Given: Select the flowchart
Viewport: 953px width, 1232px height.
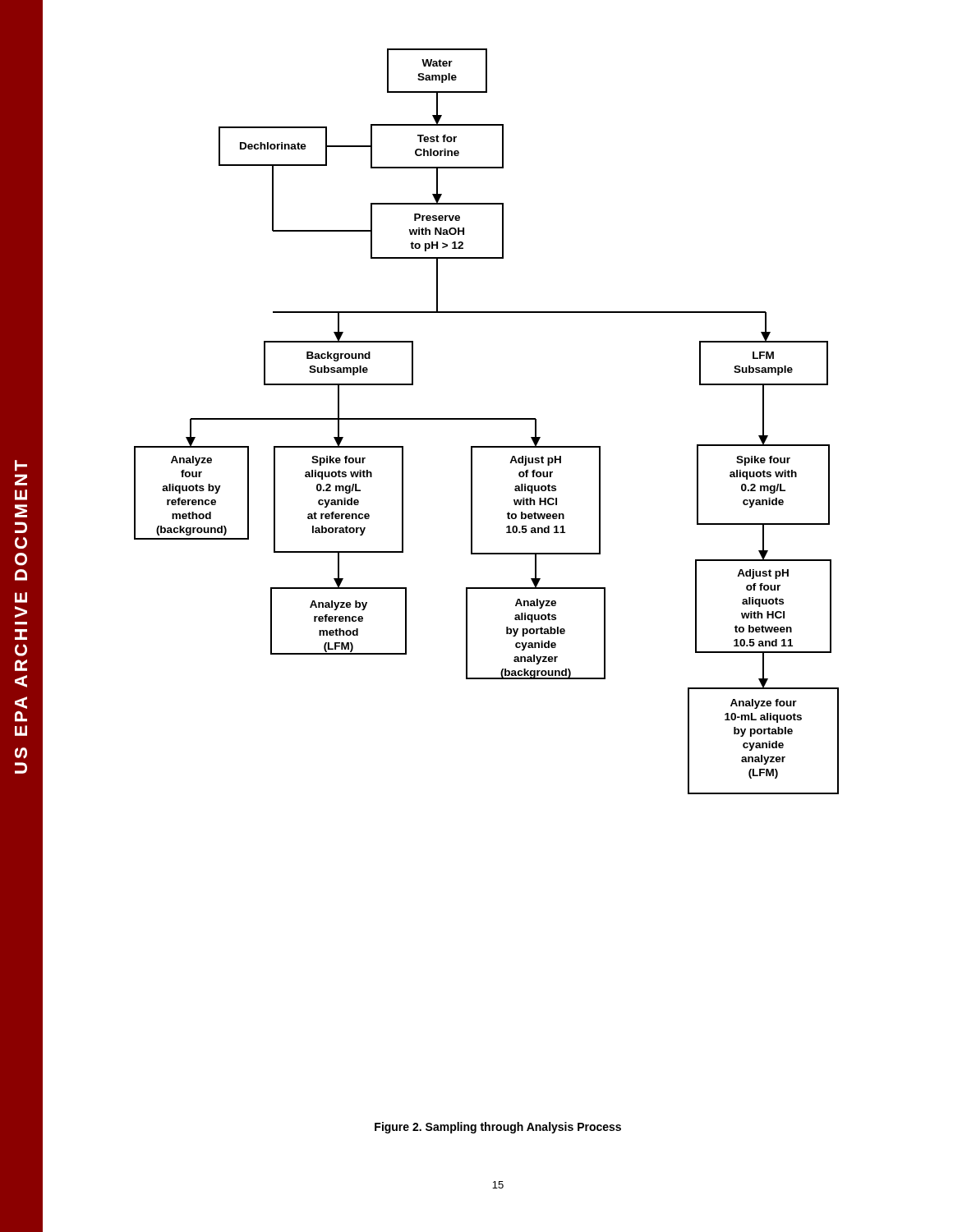Looking at the screenshot, I should (495, 550).
